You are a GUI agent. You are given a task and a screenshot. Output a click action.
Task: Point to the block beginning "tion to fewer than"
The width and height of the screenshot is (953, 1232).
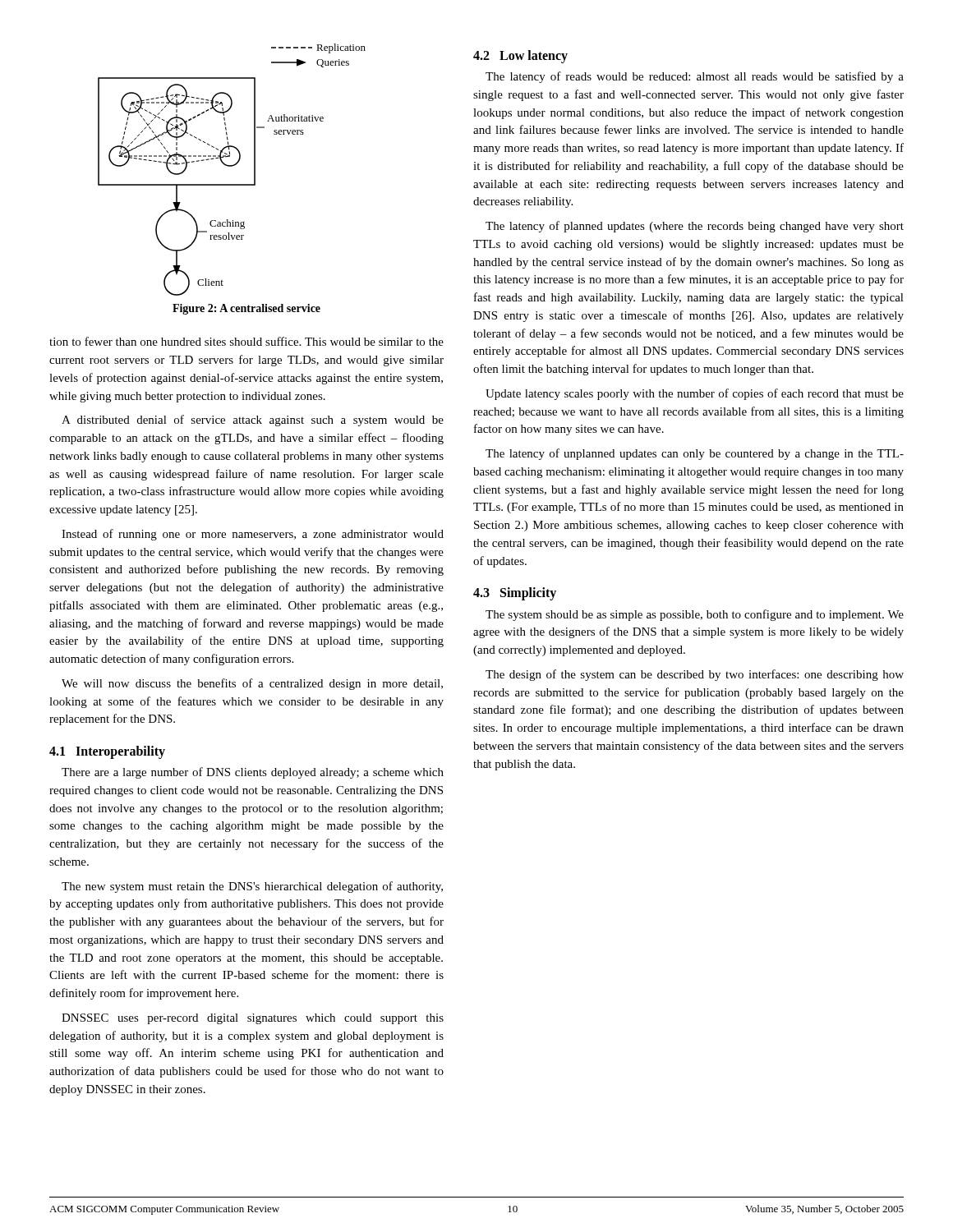point(246,531)
